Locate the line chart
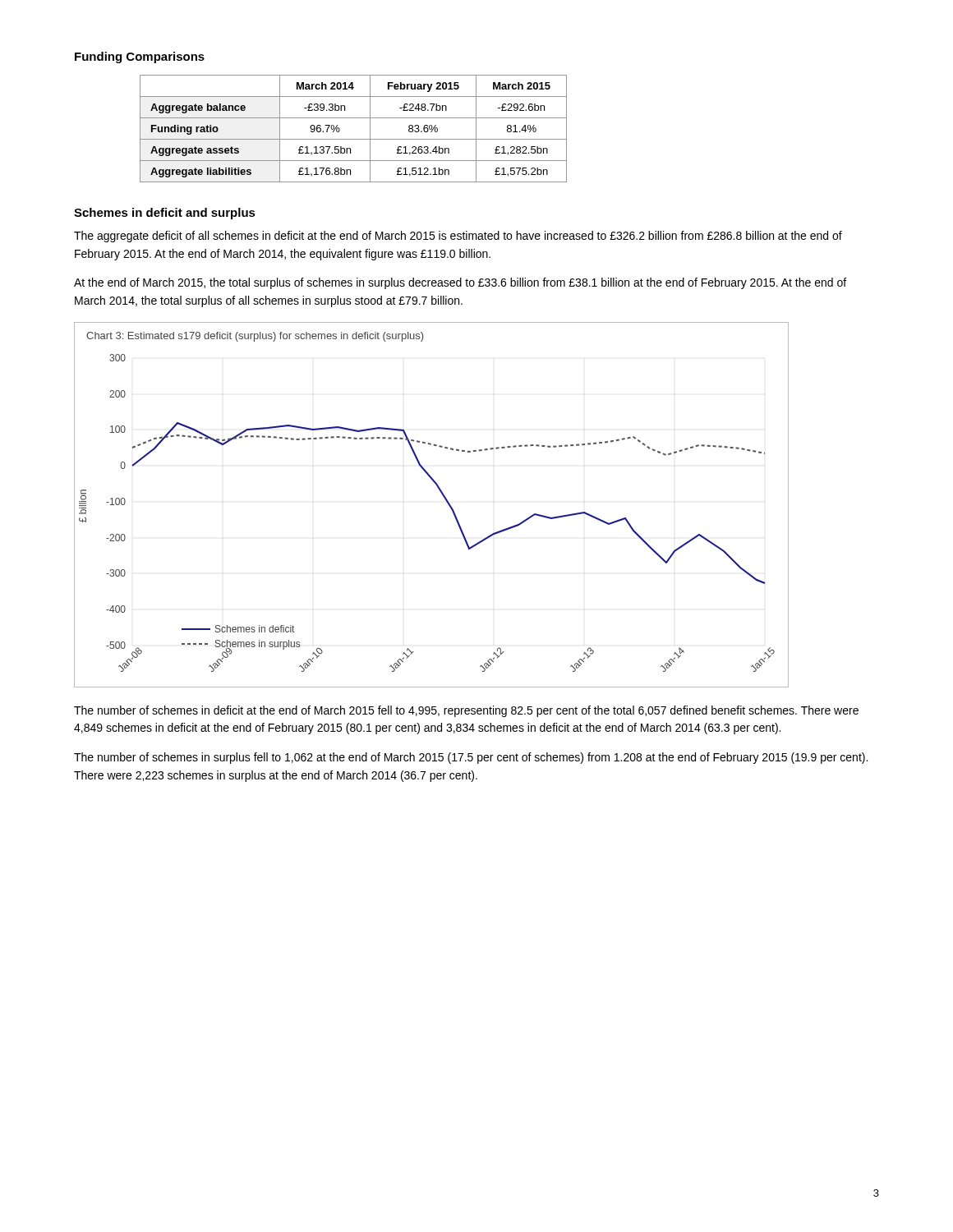This screenshot has height=1232, width=953. tap(431, 505)
